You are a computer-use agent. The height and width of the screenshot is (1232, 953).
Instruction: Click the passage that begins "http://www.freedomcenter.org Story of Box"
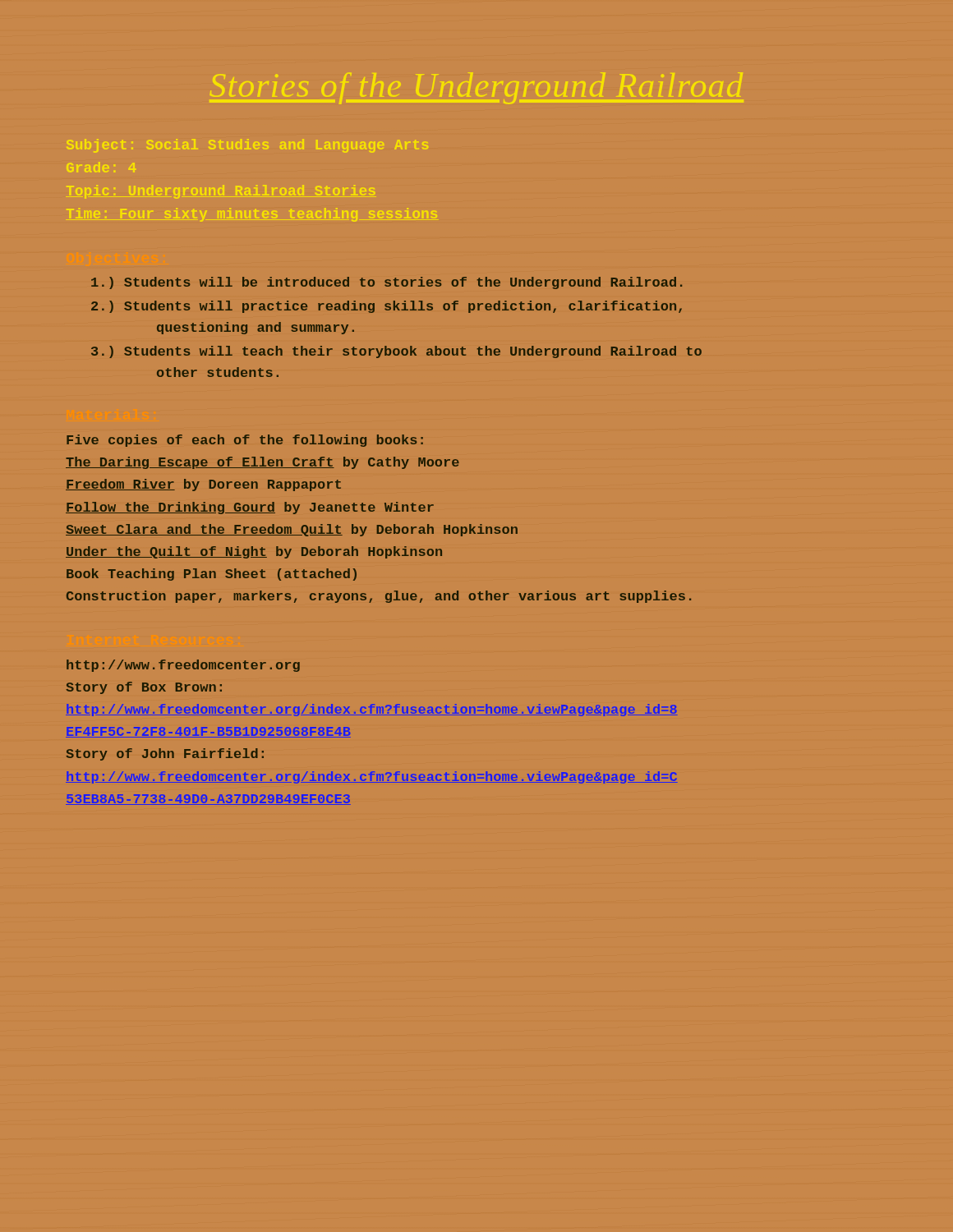183,666
